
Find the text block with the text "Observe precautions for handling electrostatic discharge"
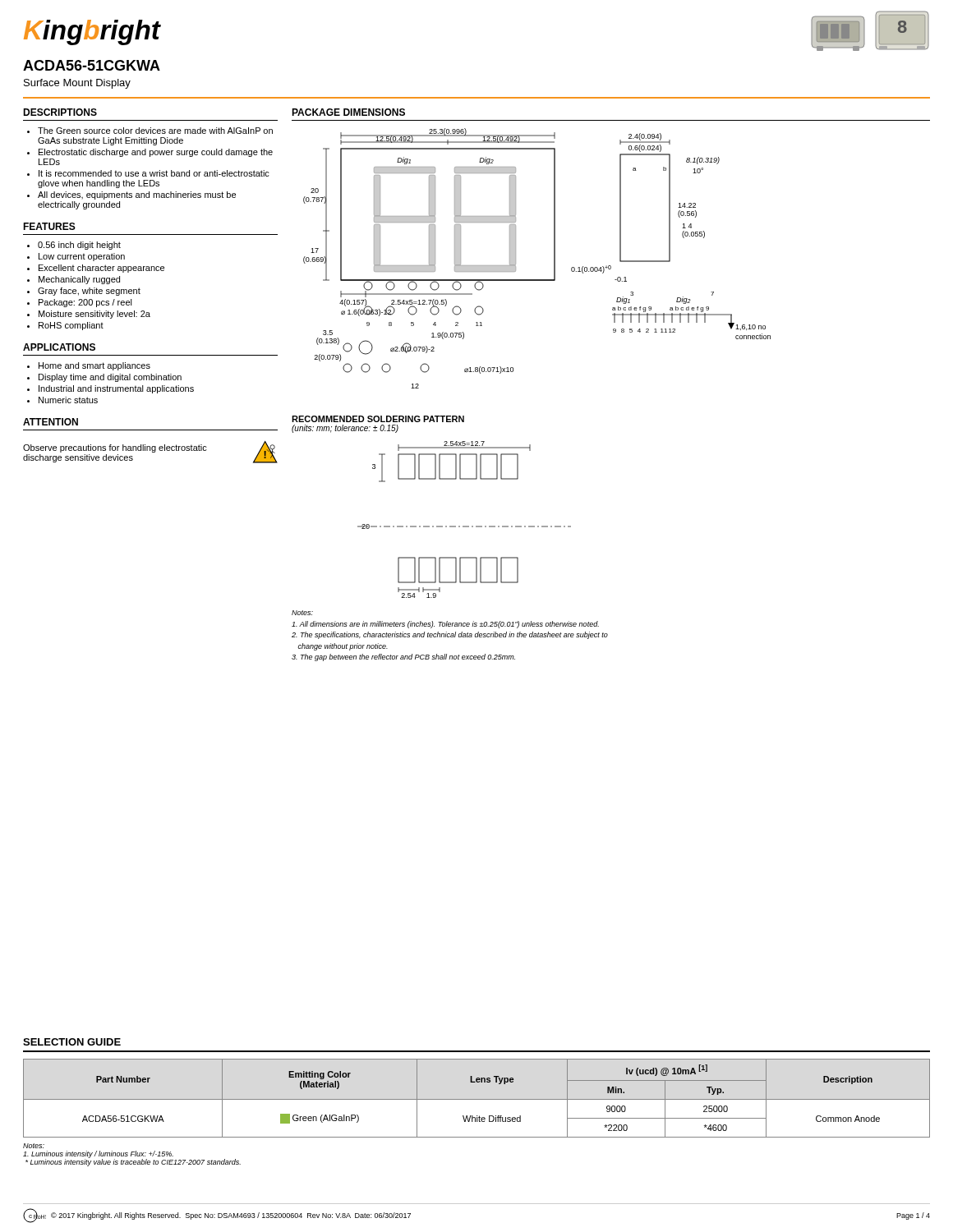[x=115, y=453]
